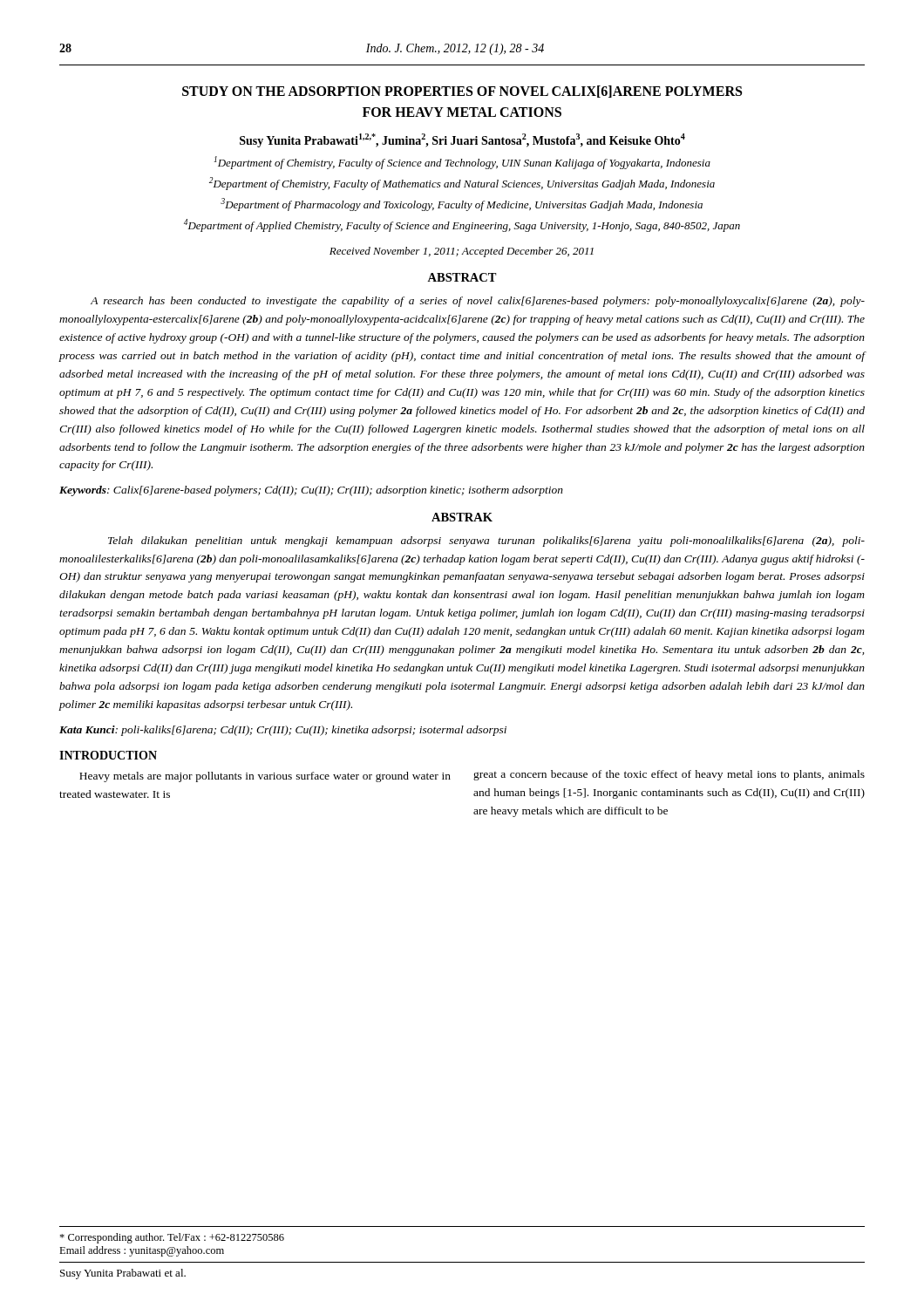The height and width of the screenshot is (1308, 924).
Task: Find the text block that reads "4Department of Applied"
Action: (462, 225)
